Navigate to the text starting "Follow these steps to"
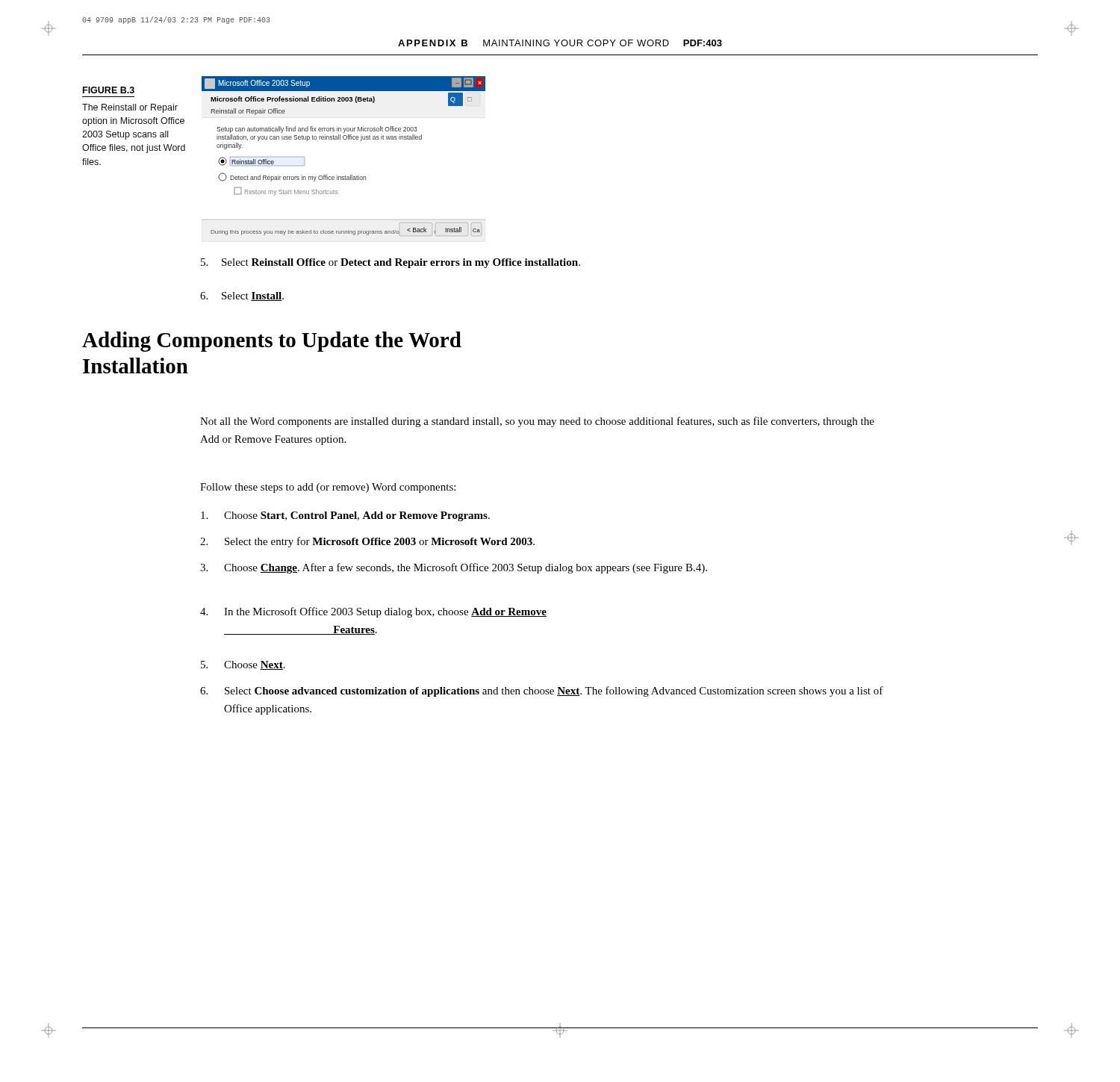 [x=328, y=487]
